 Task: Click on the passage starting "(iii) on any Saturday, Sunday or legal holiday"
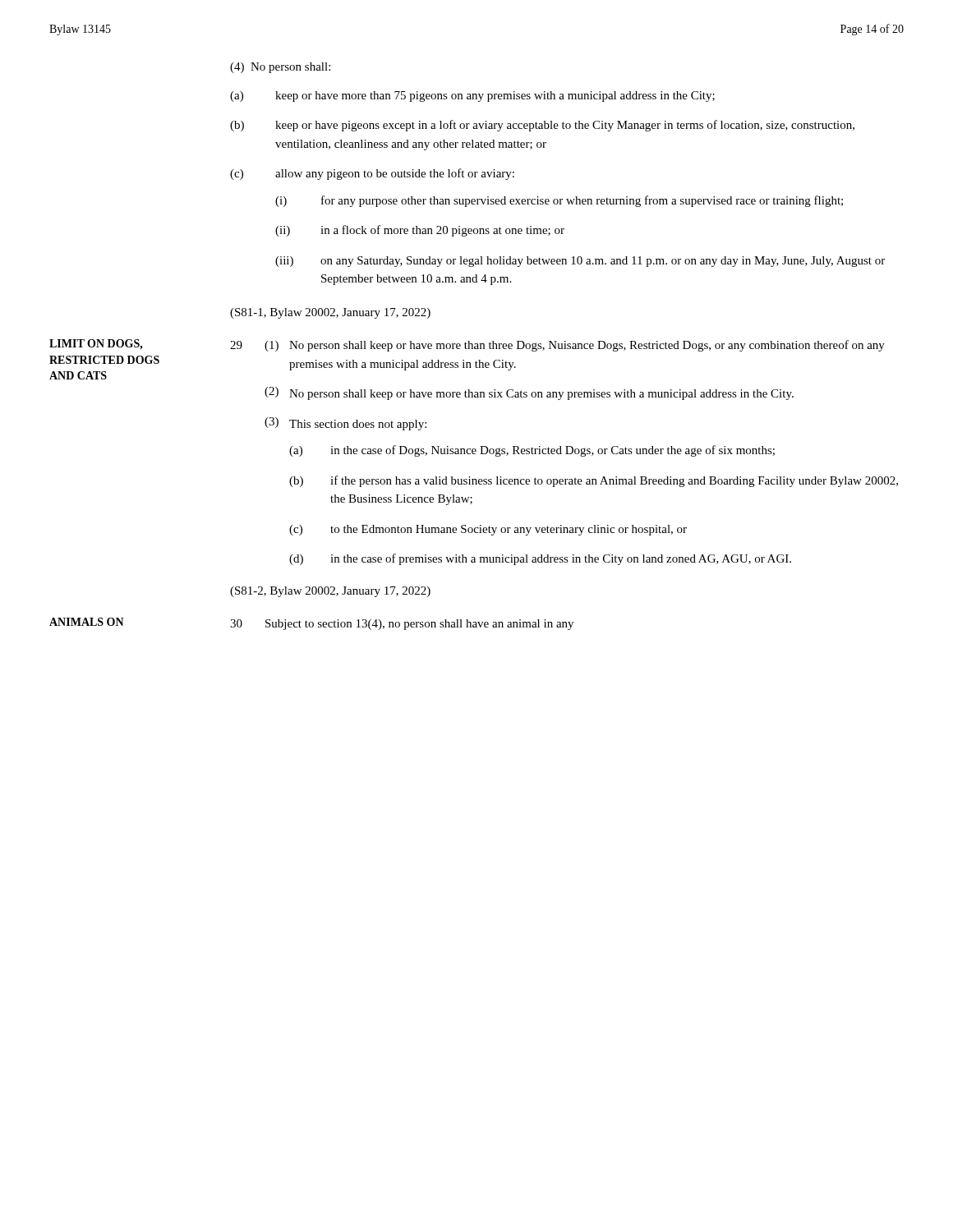point(589,269)
